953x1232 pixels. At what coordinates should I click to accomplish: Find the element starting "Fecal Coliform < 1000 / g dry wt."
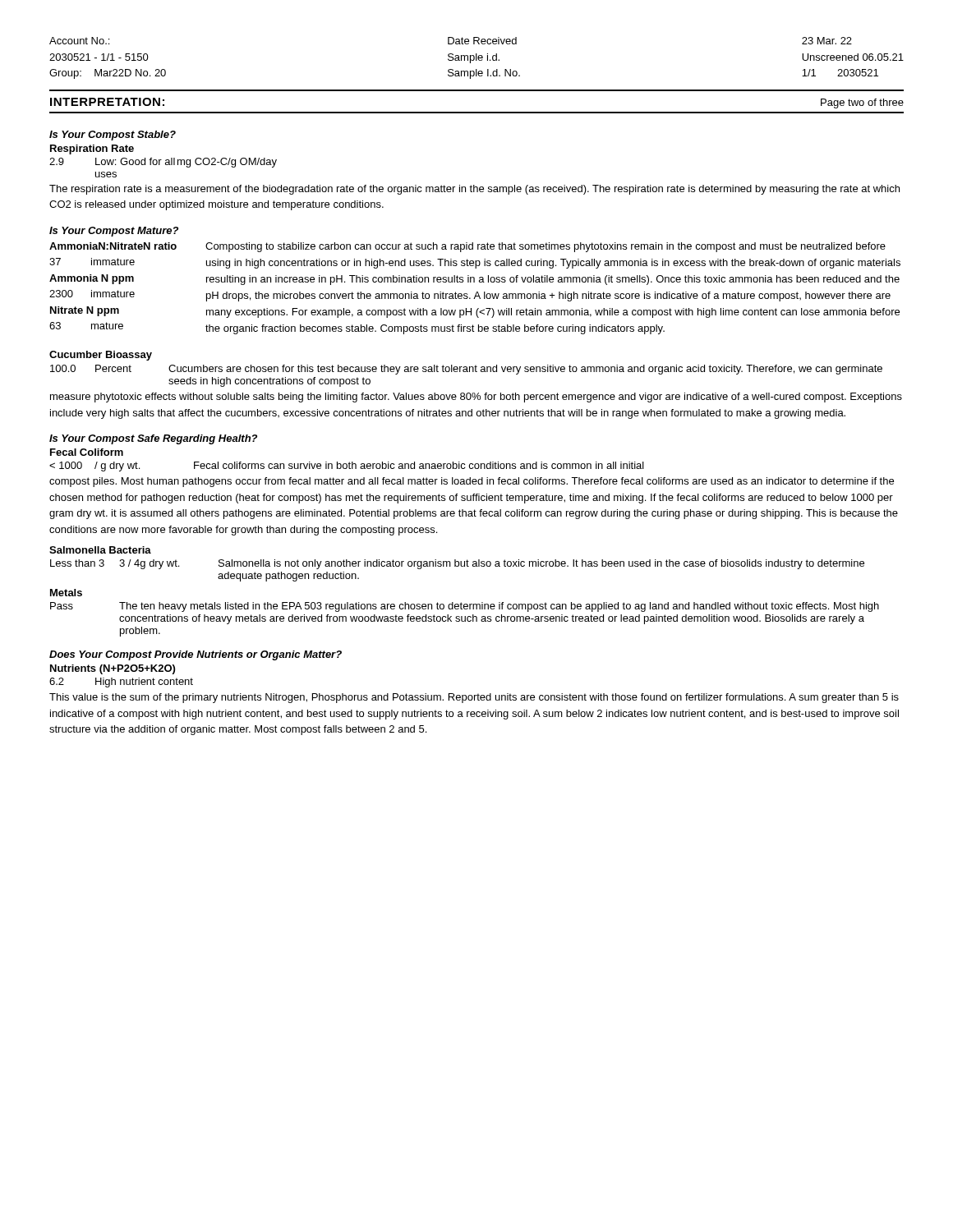pyautogui.click(x=476, y=492)
